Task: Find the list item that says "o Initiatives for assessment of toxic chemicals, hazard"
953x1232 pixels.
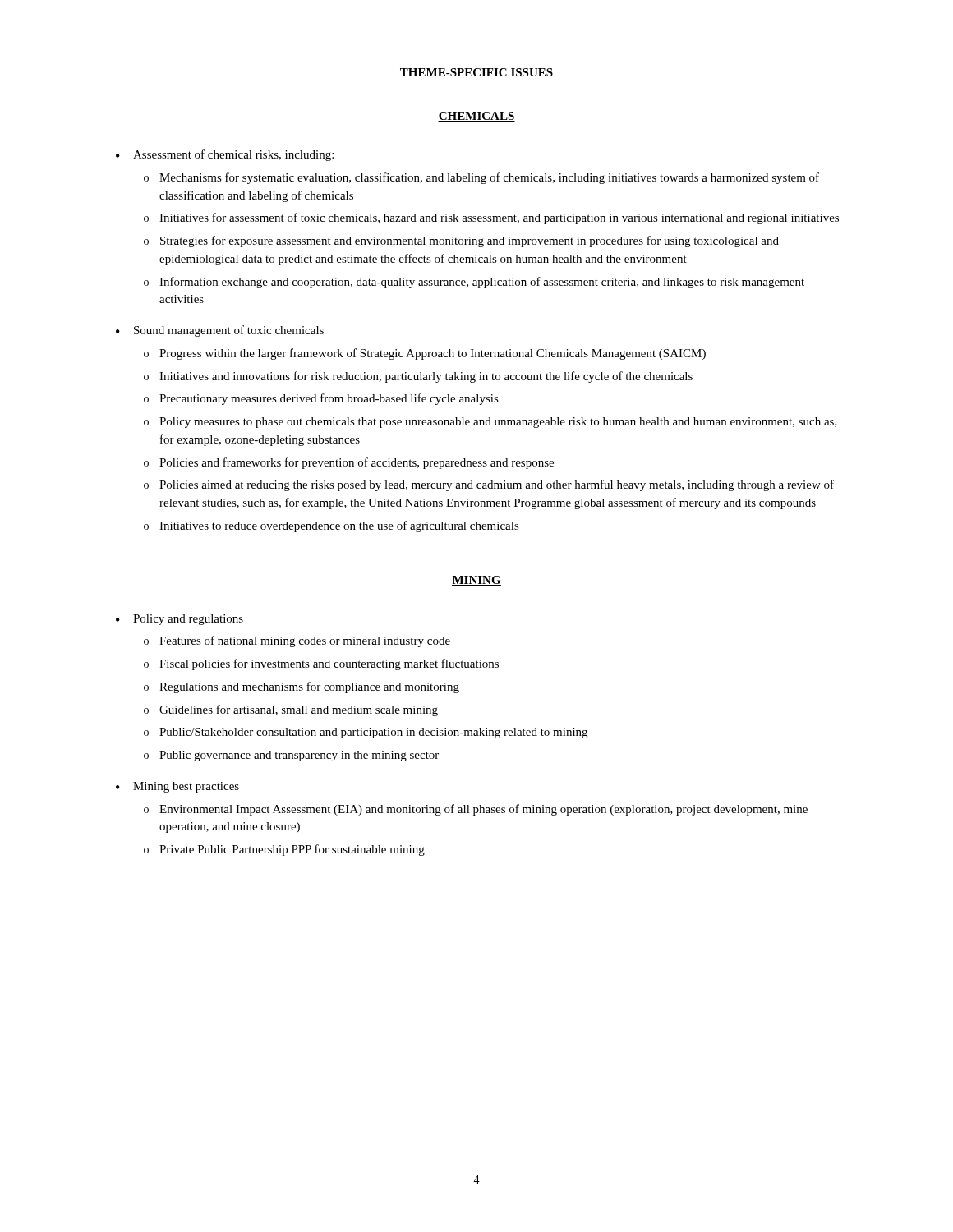Action: point(490,219)
